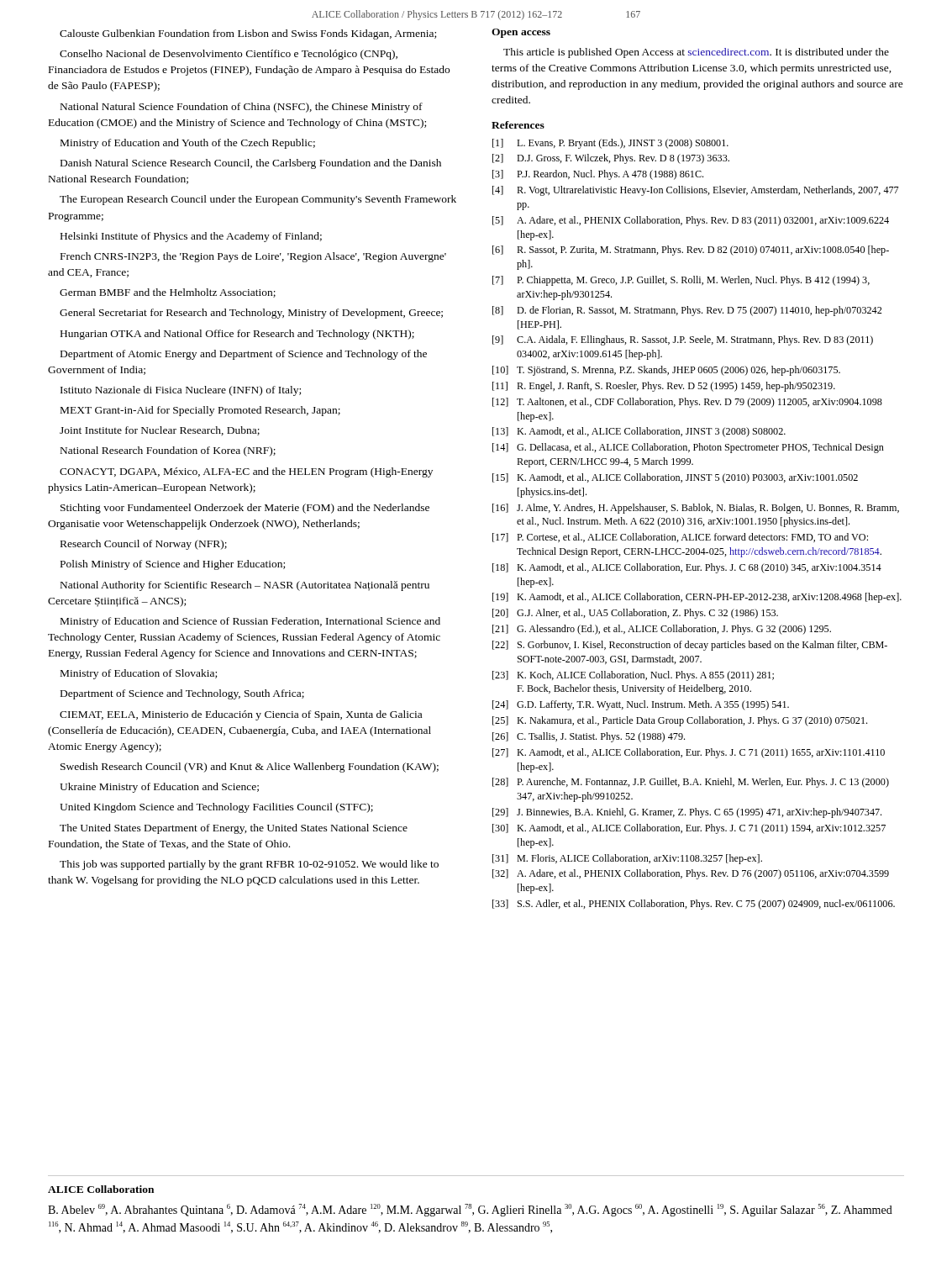Point to the passage starting "[5]A. Adare, et al., PHENIX Collaboration, Phys."
The height and width of the screenshot is (1261, 952).
[697, 227]
